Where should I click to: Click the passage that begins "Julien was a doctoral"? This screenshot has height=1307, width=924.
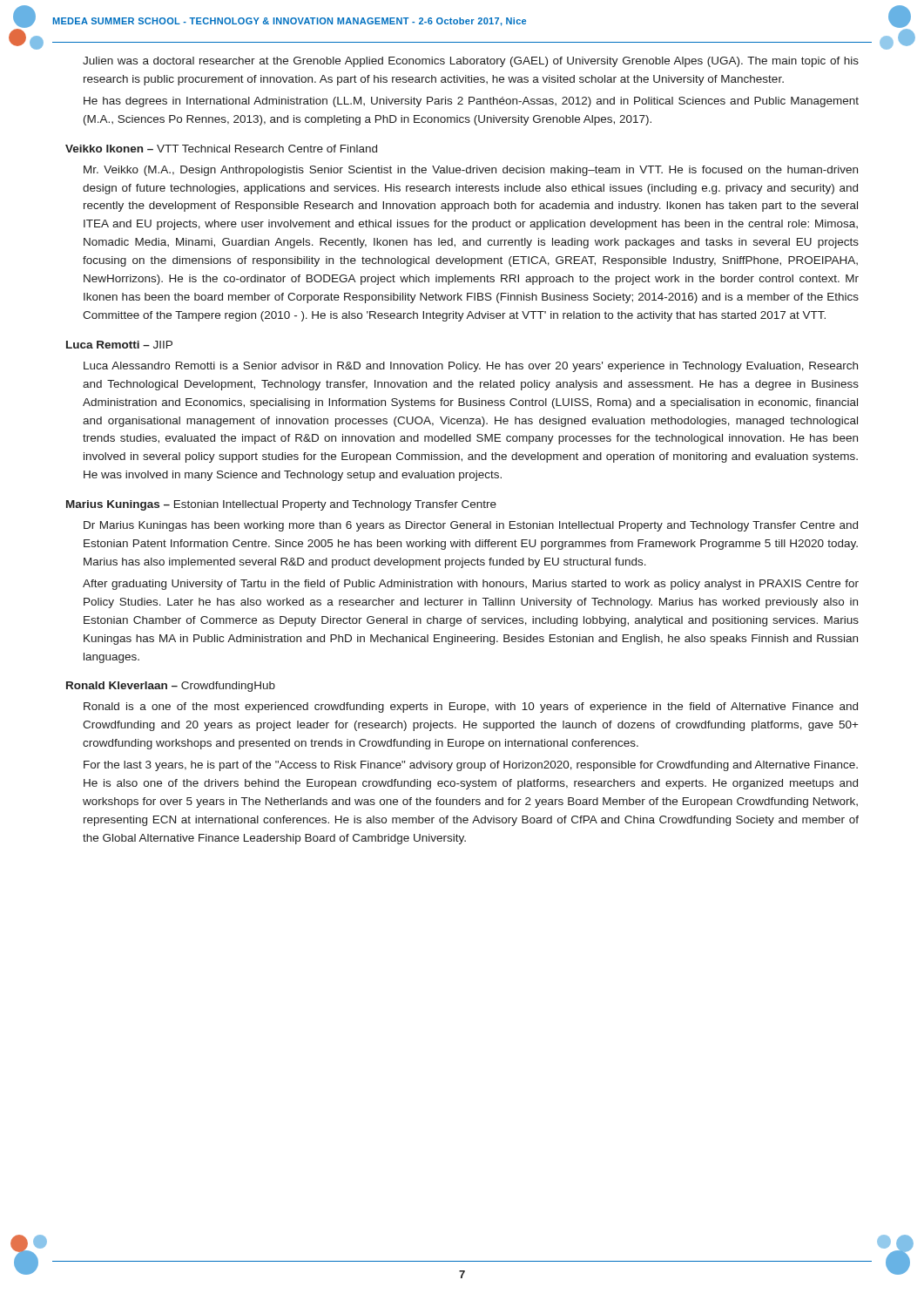(471, 91)
